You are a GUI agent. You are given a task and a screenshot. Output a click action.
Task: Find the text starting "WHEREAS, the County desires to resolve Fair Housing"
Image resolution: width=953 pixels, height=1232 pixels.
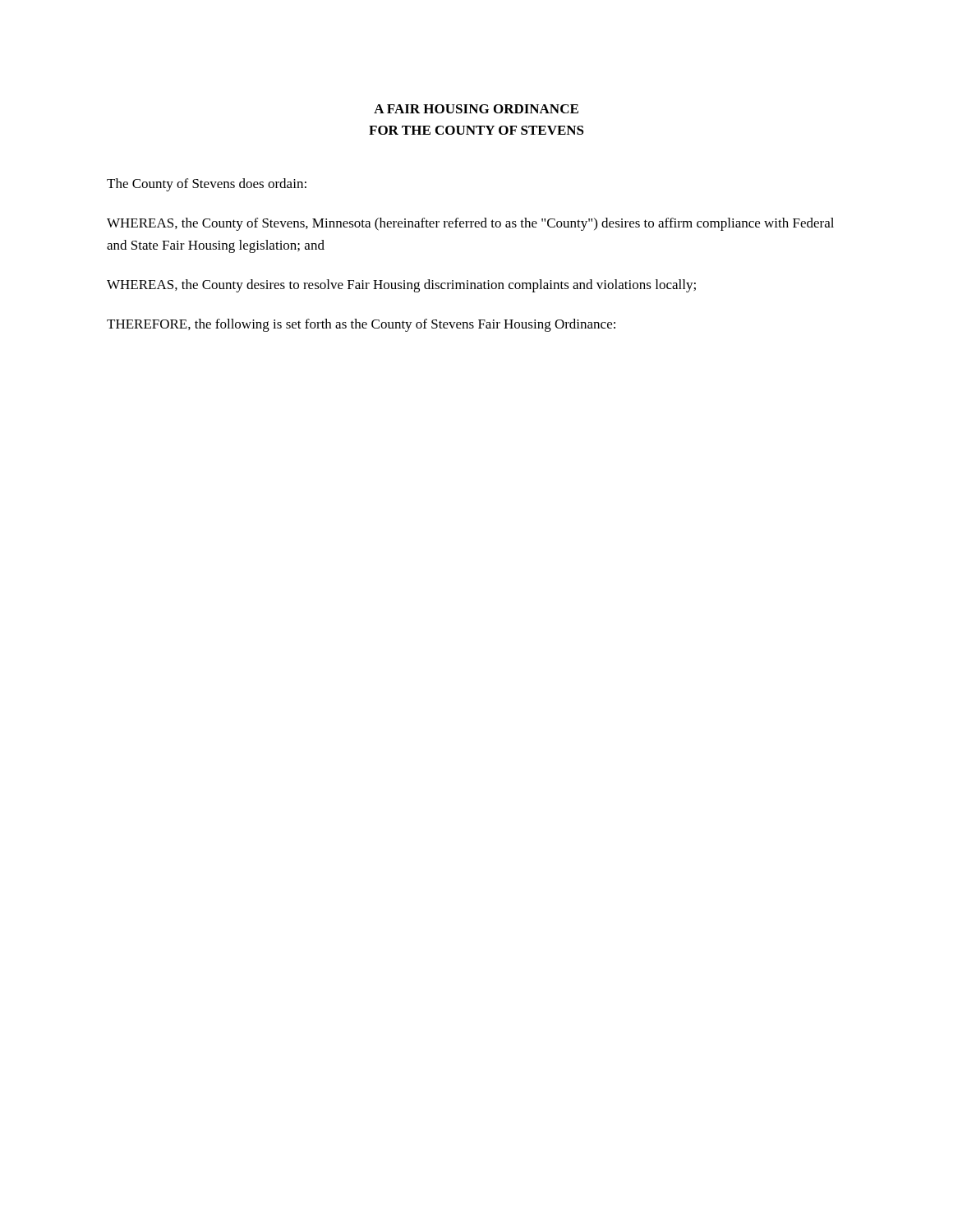pyautogui.click(x=402, y=285)
